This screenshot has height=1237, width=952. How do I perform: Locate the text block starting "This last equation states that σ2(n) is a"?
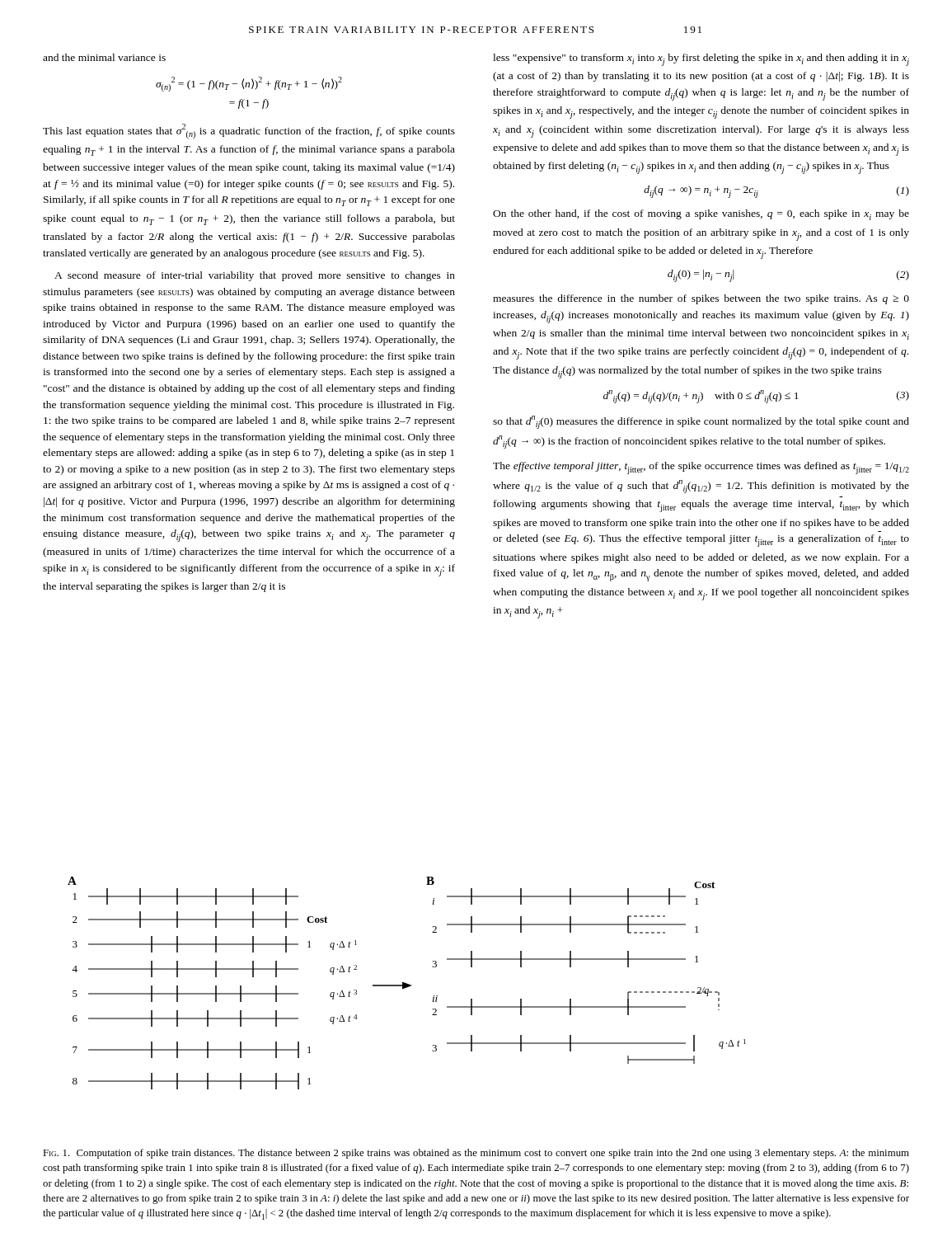point(249,190)
